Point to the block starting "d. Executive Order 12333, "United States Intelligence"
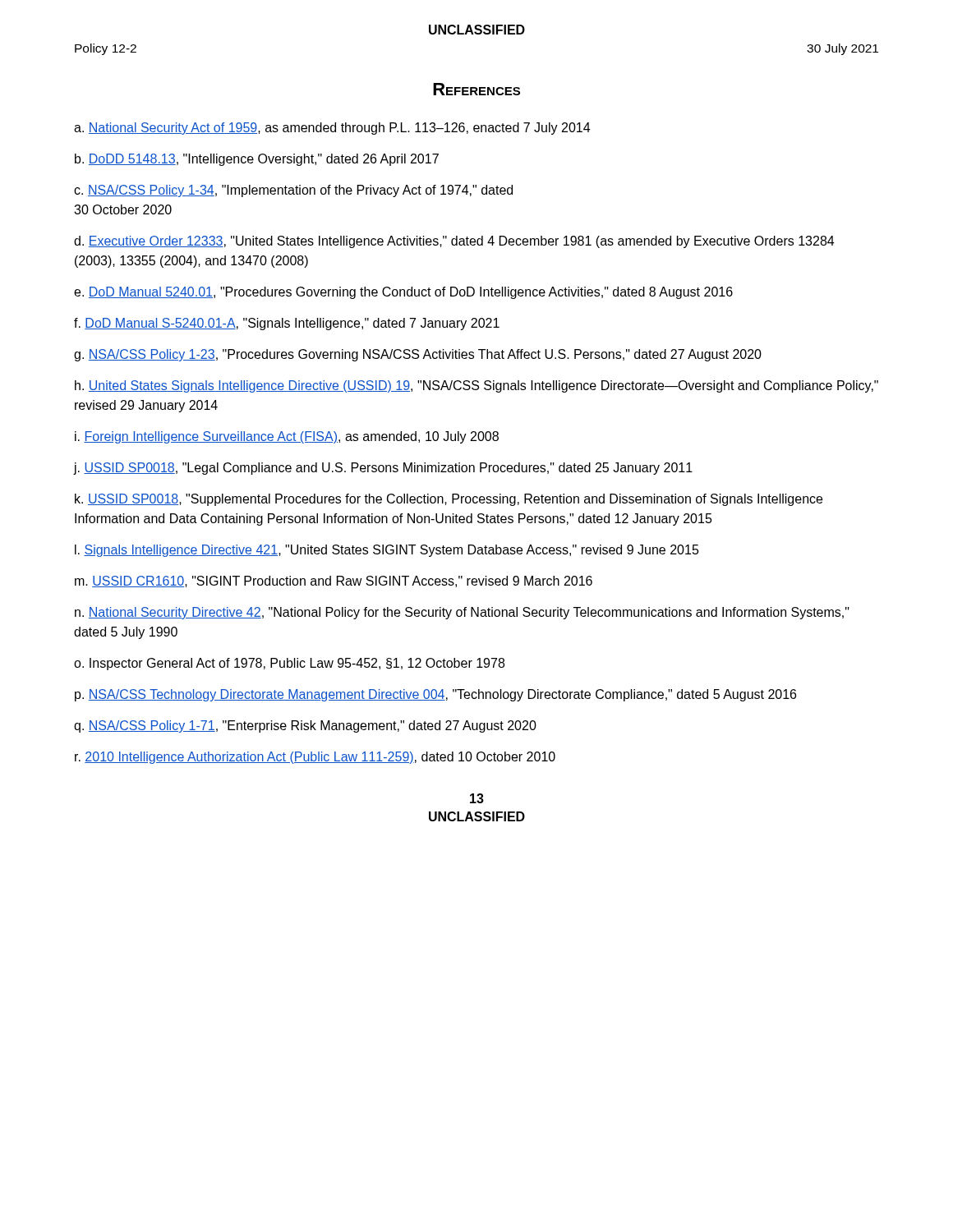The height and width of the screenshot is (1232, 953). pos(454,251)
